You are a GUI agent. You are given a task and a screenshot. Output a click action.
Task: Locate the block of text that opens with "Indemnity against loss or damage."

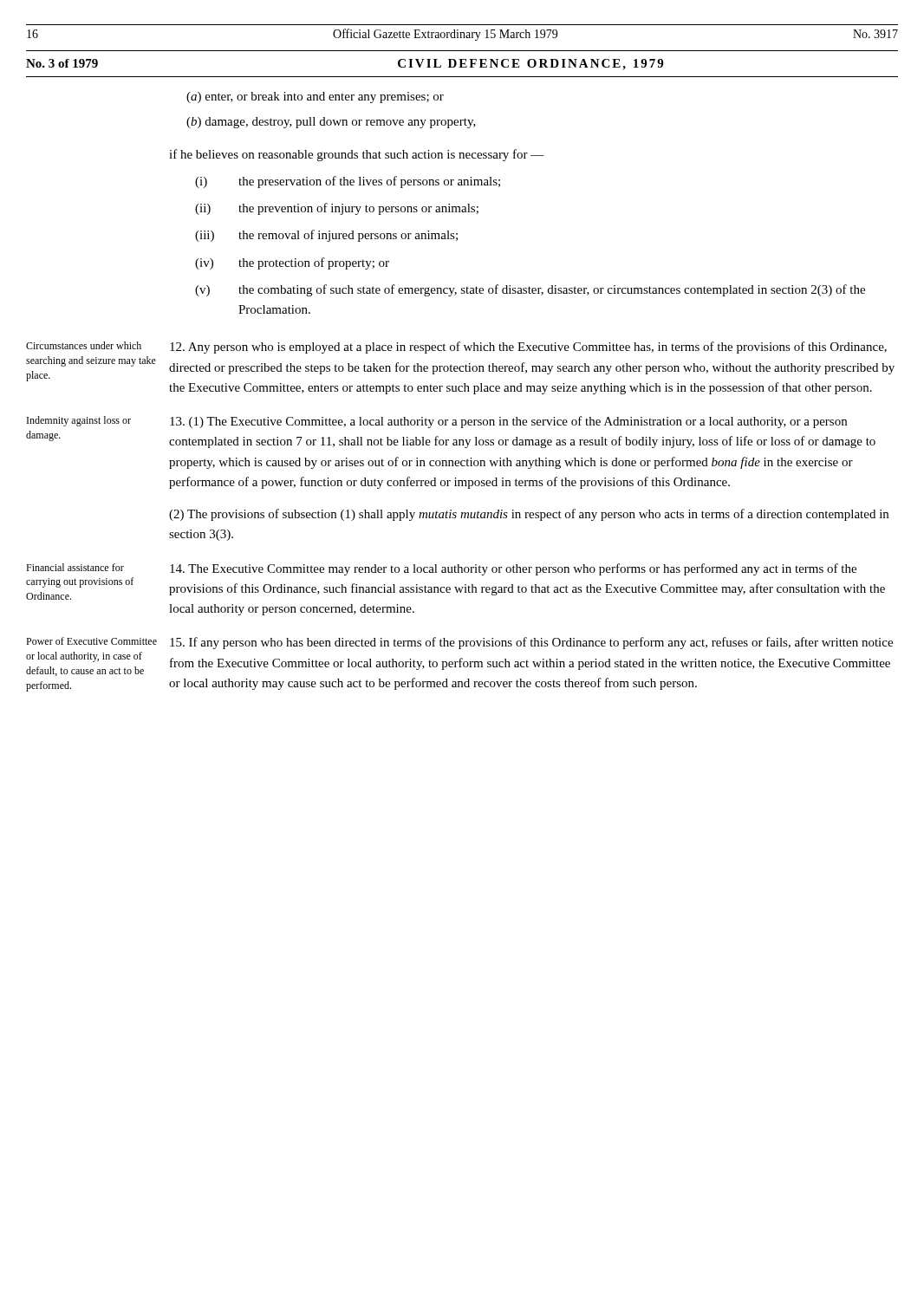462,452
